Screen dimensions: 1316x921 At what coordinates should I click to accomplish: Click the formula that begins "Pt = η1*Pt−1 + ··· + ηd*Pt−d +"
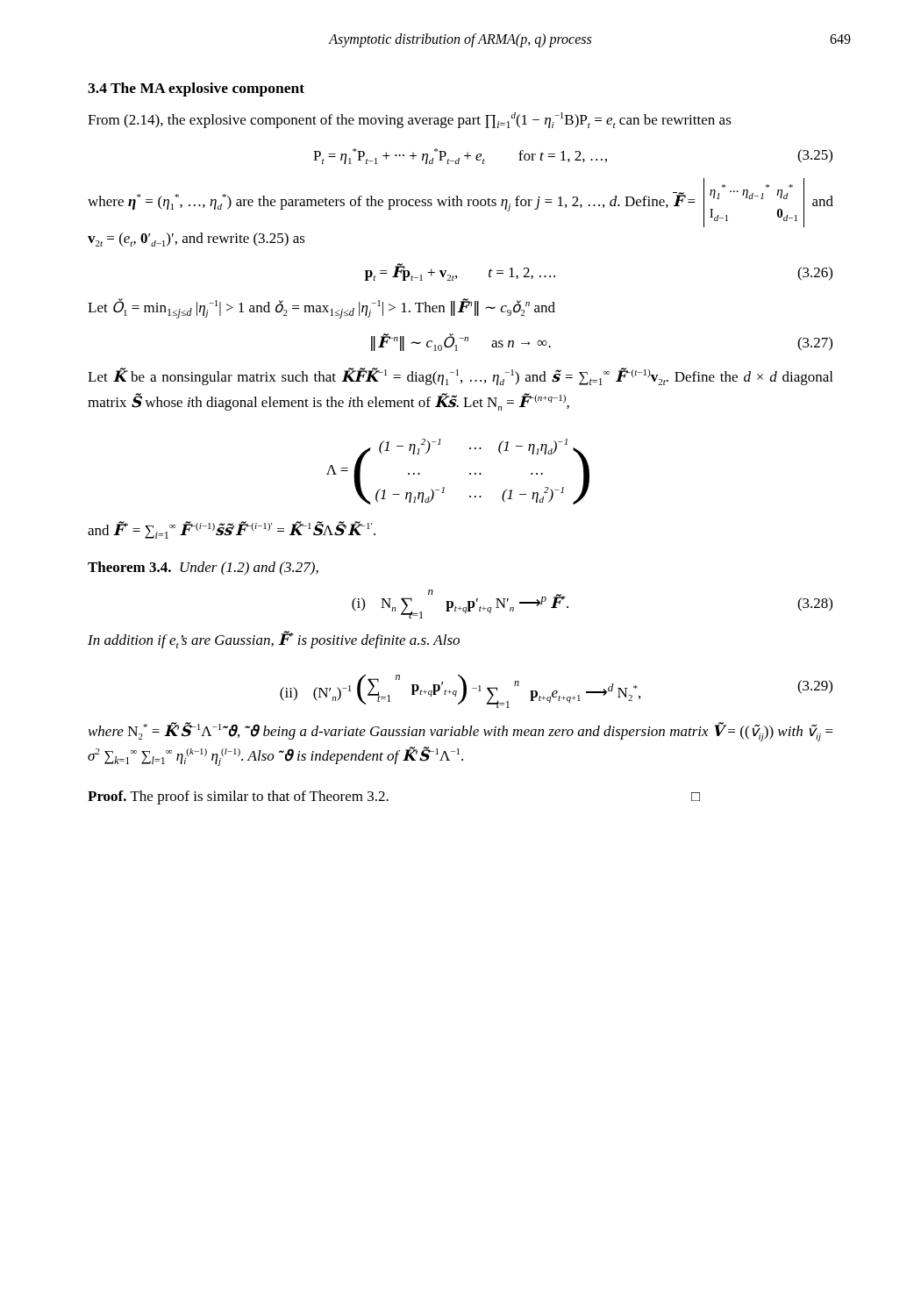(x=573, y=155)
